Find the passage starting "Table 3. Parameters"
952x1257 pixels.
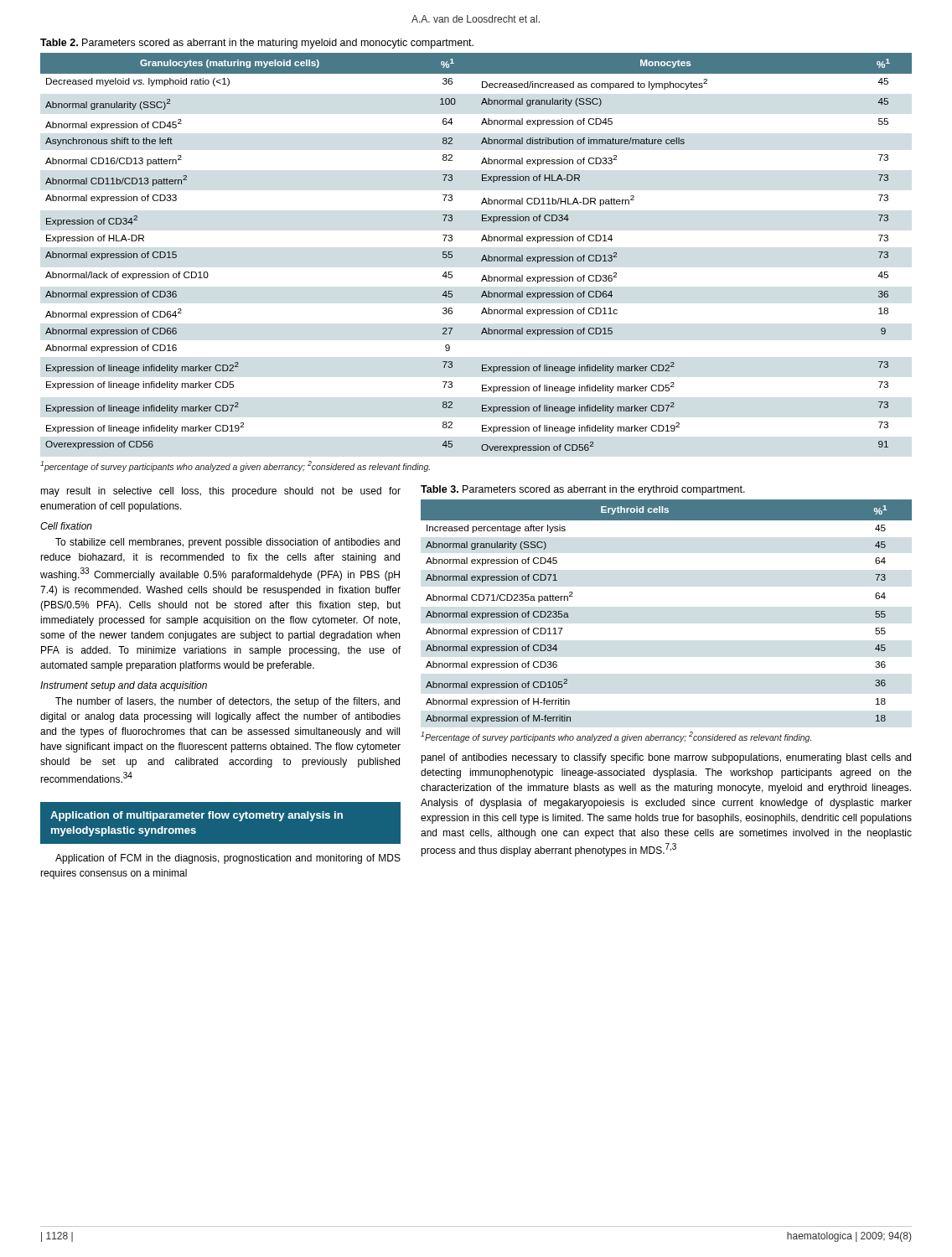point(583,489)
